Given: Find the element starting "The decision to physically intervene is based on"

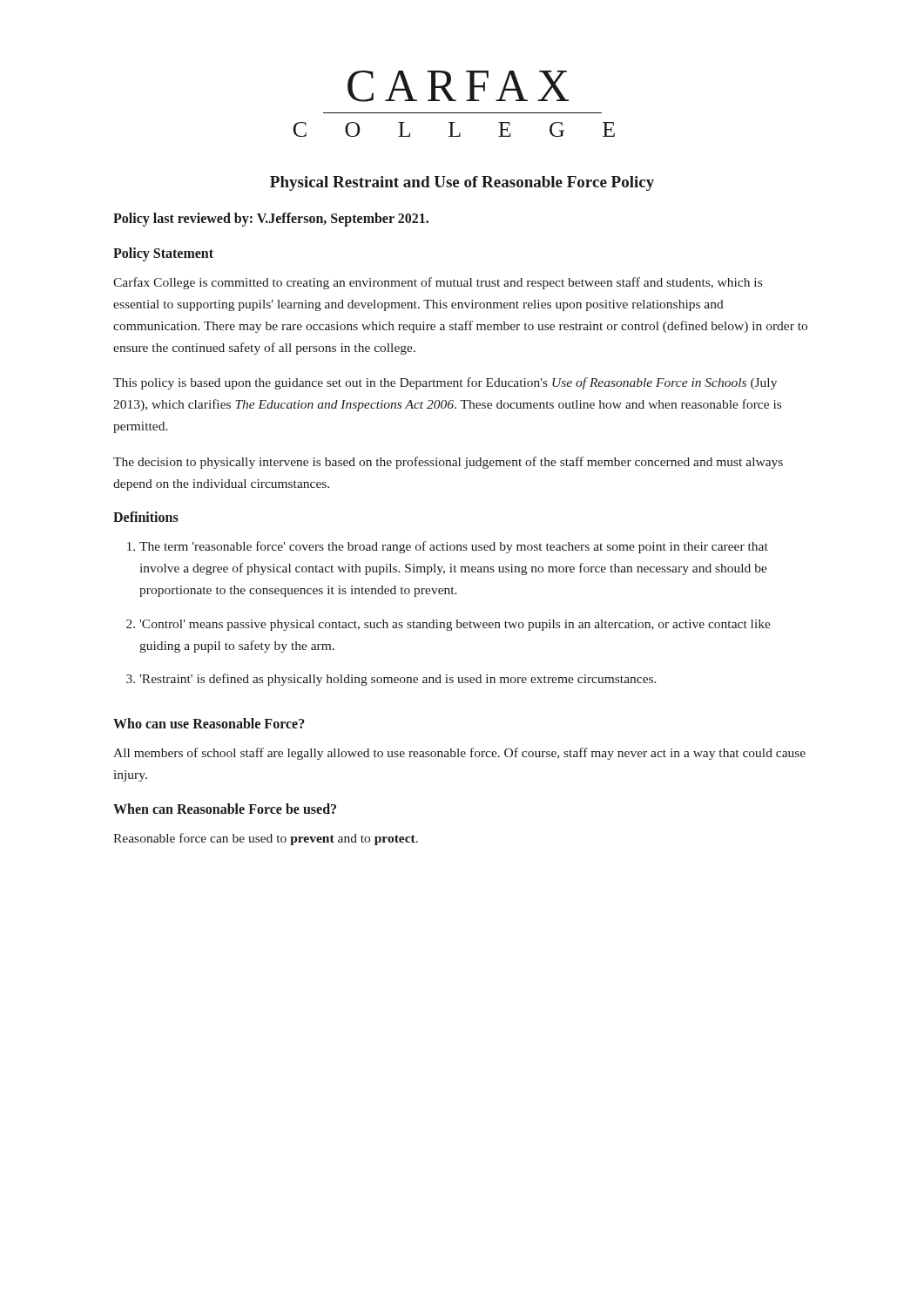Looking at the screenshot, I should click(x=448, y=472).
